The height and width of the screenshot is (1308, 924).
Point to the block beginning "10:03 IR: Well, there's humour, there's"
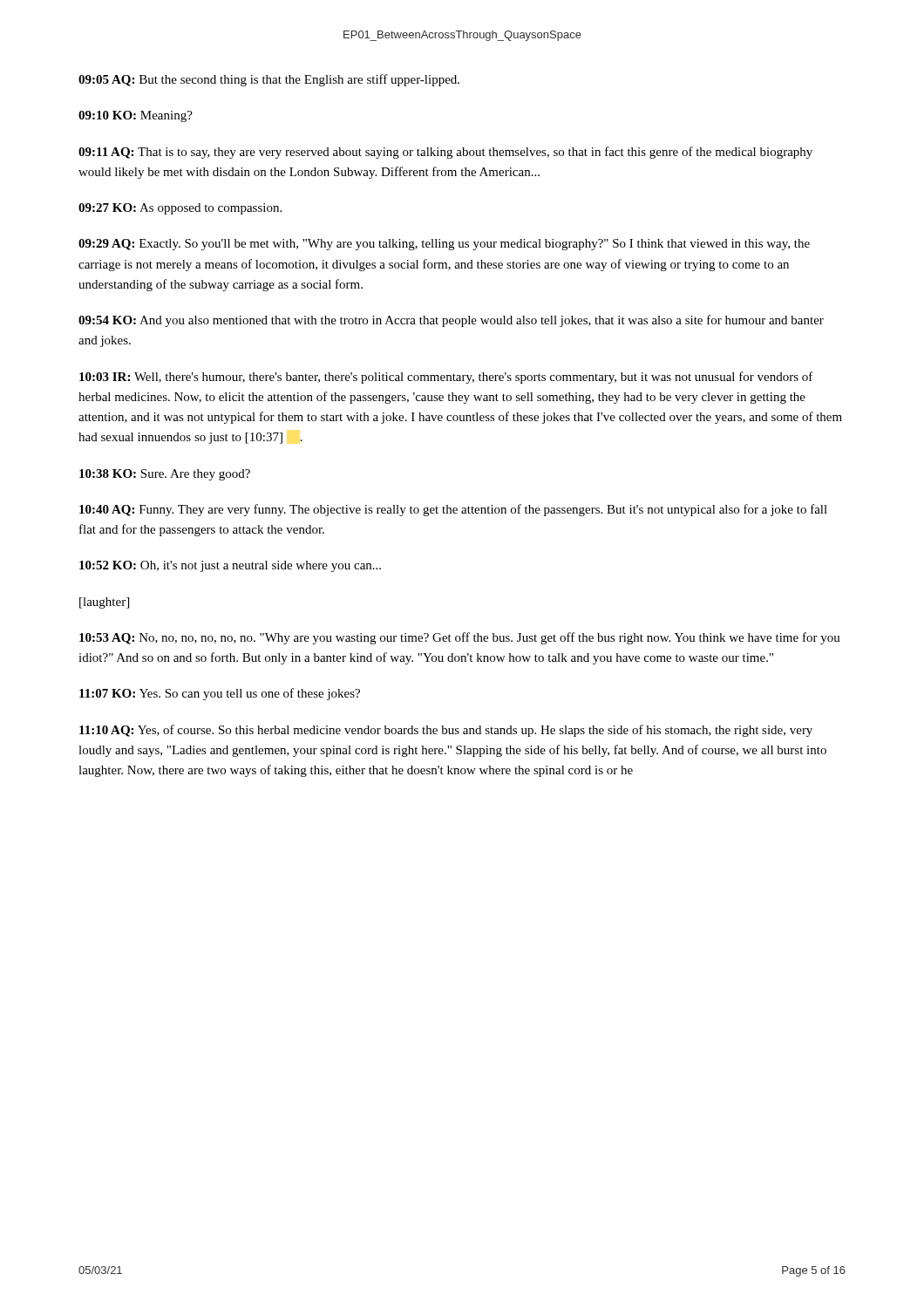point(460,407)
